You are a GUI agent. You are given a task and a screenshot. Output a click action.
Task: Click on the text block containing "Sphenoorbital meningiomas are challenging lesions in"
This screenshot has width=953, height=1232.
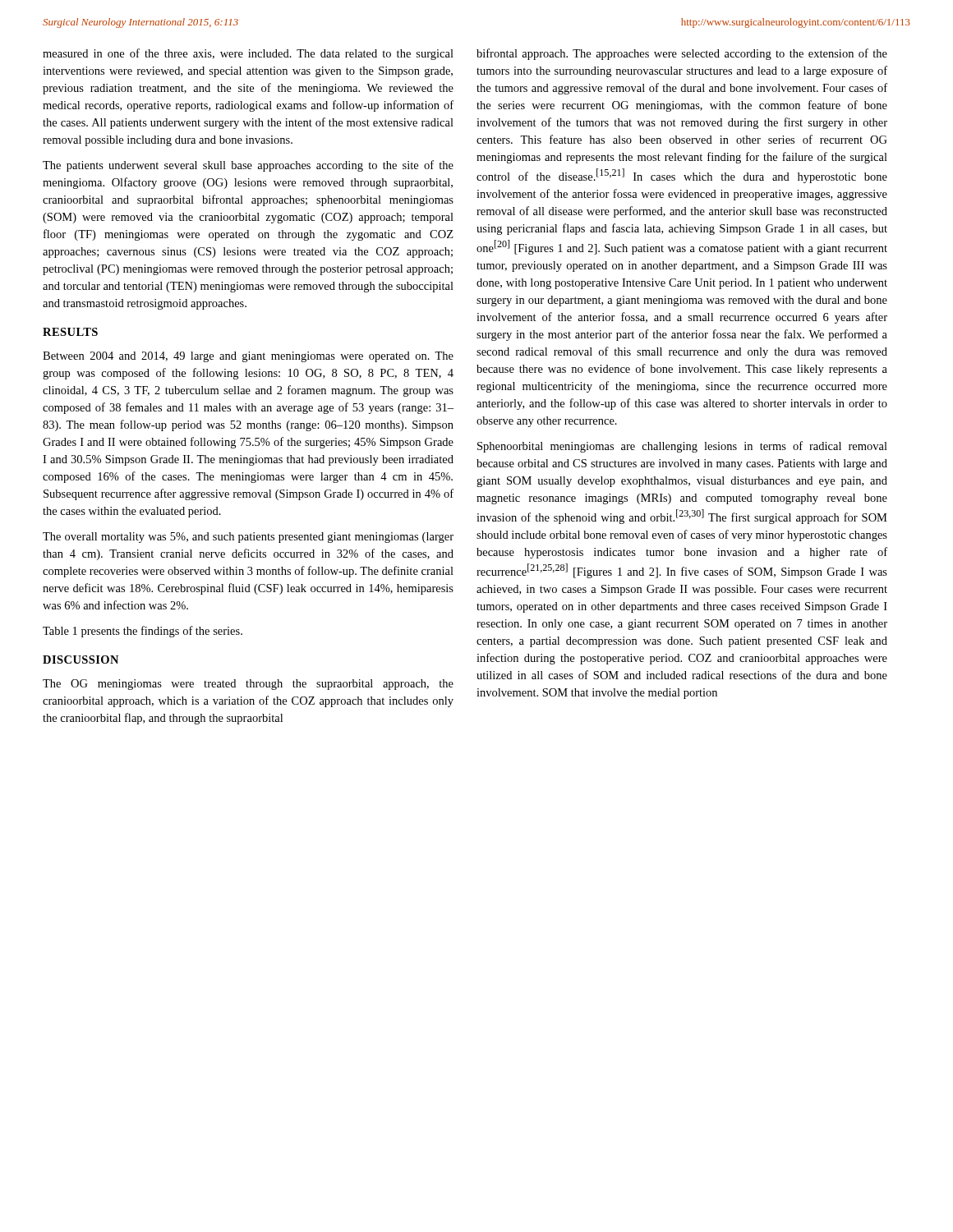pos(682,569)
